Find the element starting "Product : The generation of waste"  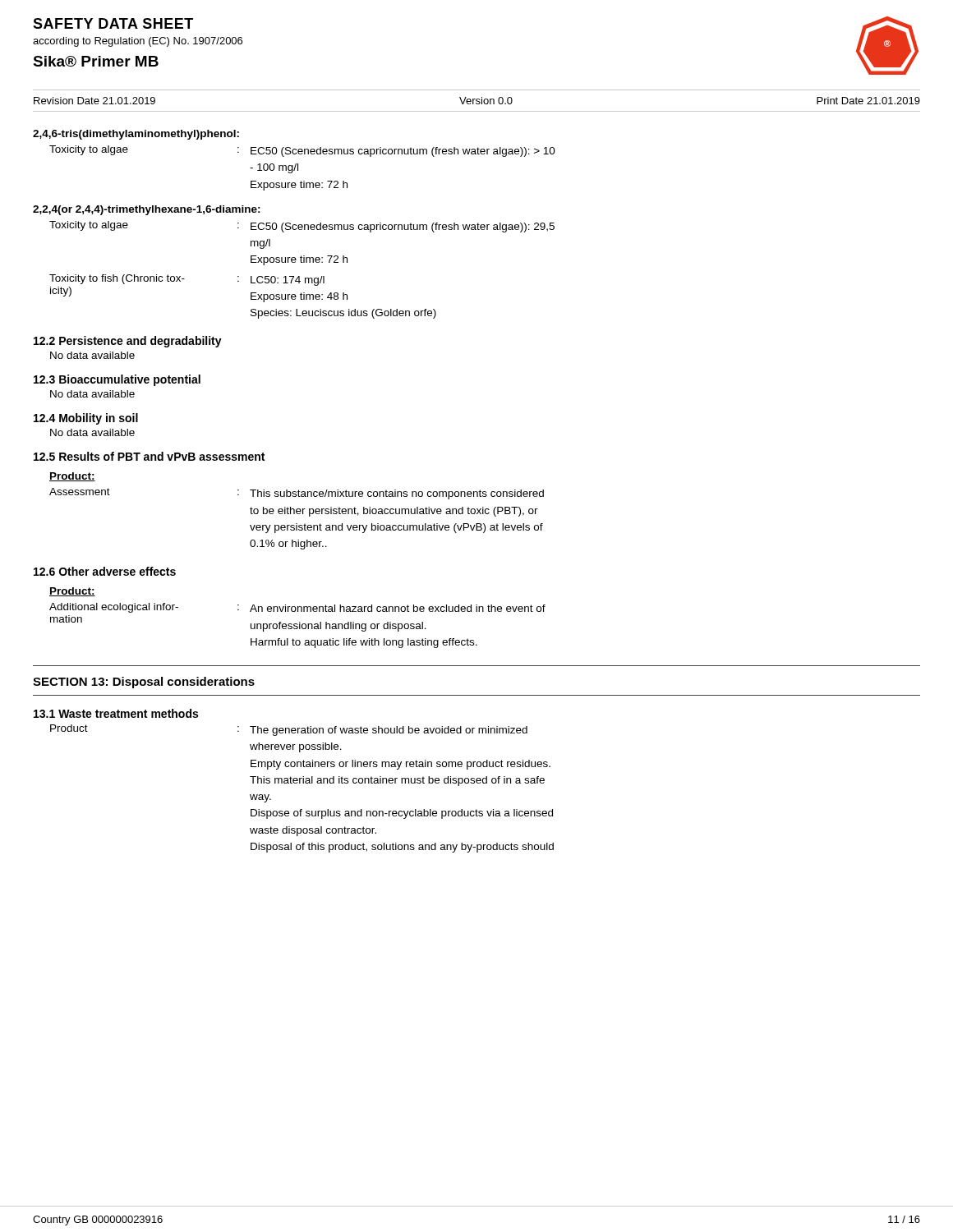(485, 788)
